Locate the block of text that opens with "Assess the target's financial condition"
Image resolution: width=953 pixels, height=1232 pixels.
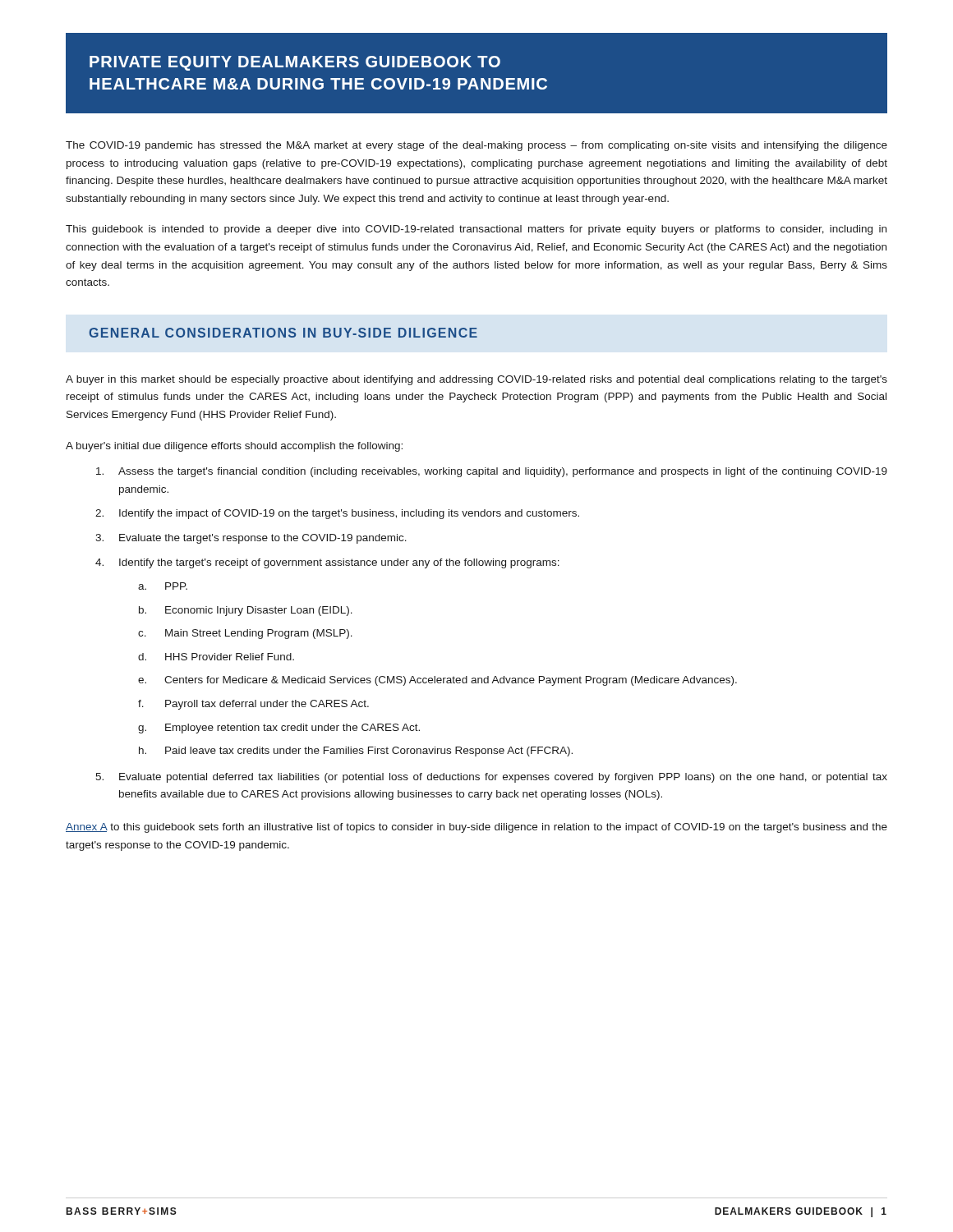tap(491, 480)
